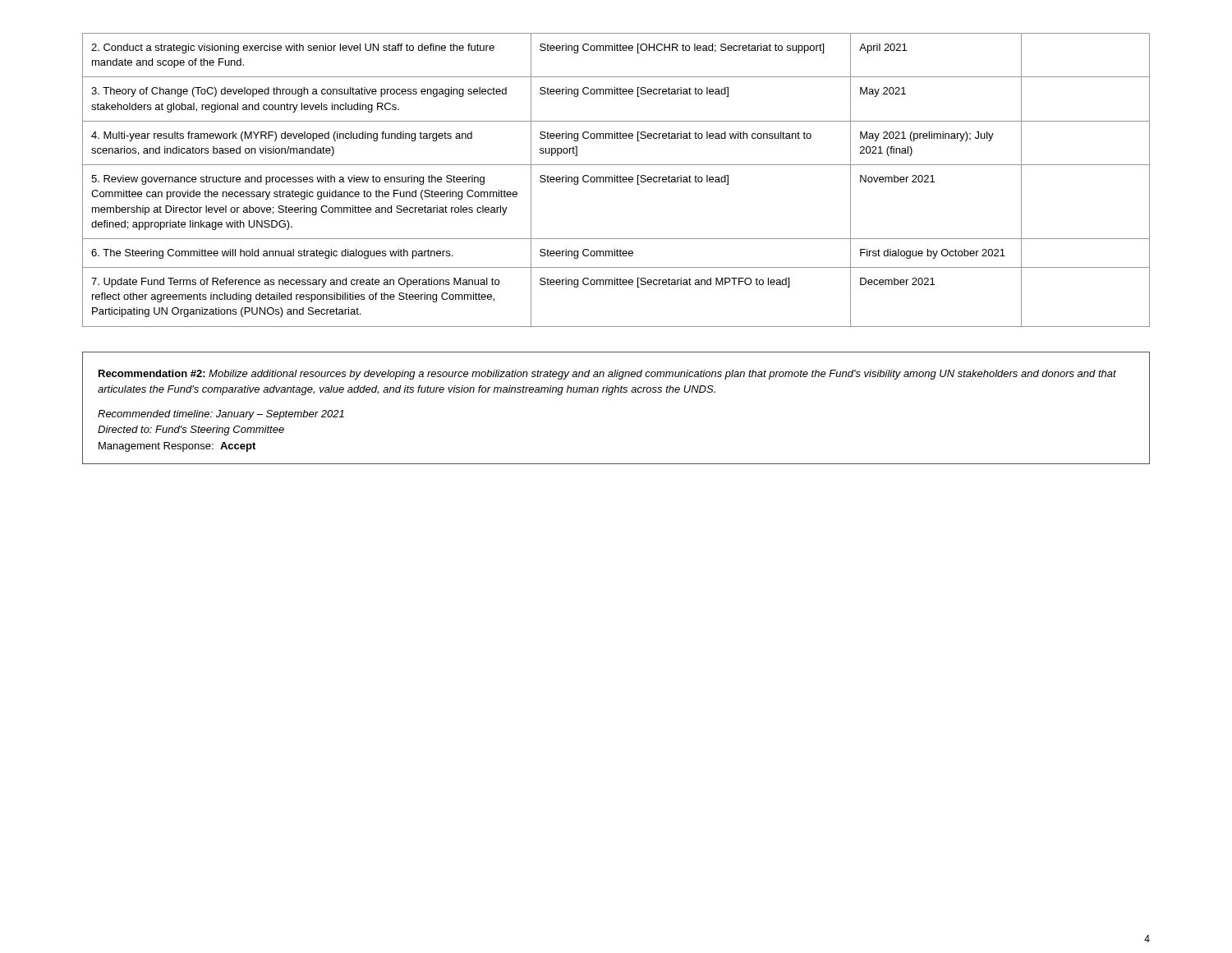Find a table
Image resolution: width=1232 pixels, height=953 pixels.
(616, 180)
